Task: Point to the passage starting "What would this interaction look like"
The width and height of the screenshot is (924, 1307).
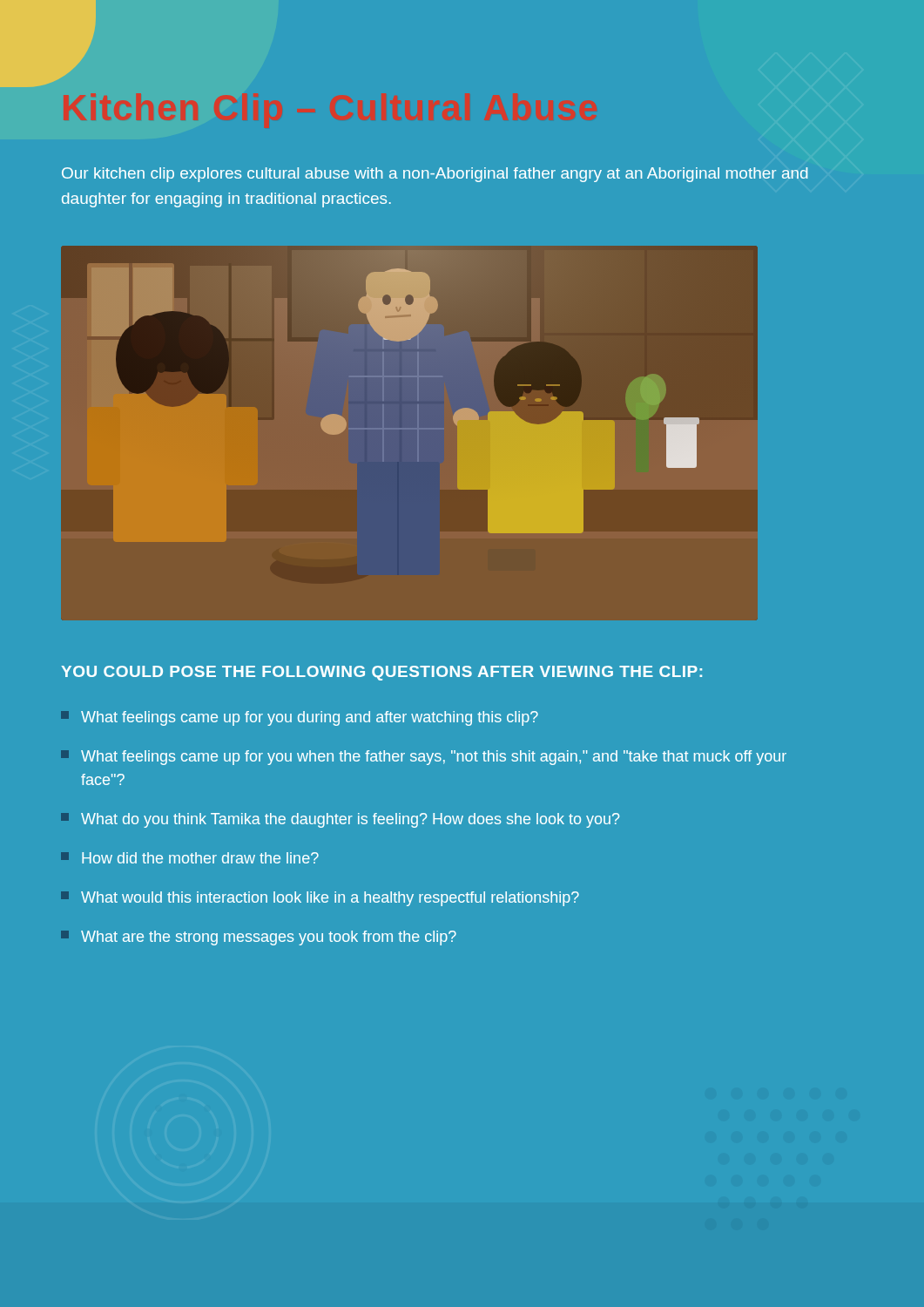Action: point(320,898)
